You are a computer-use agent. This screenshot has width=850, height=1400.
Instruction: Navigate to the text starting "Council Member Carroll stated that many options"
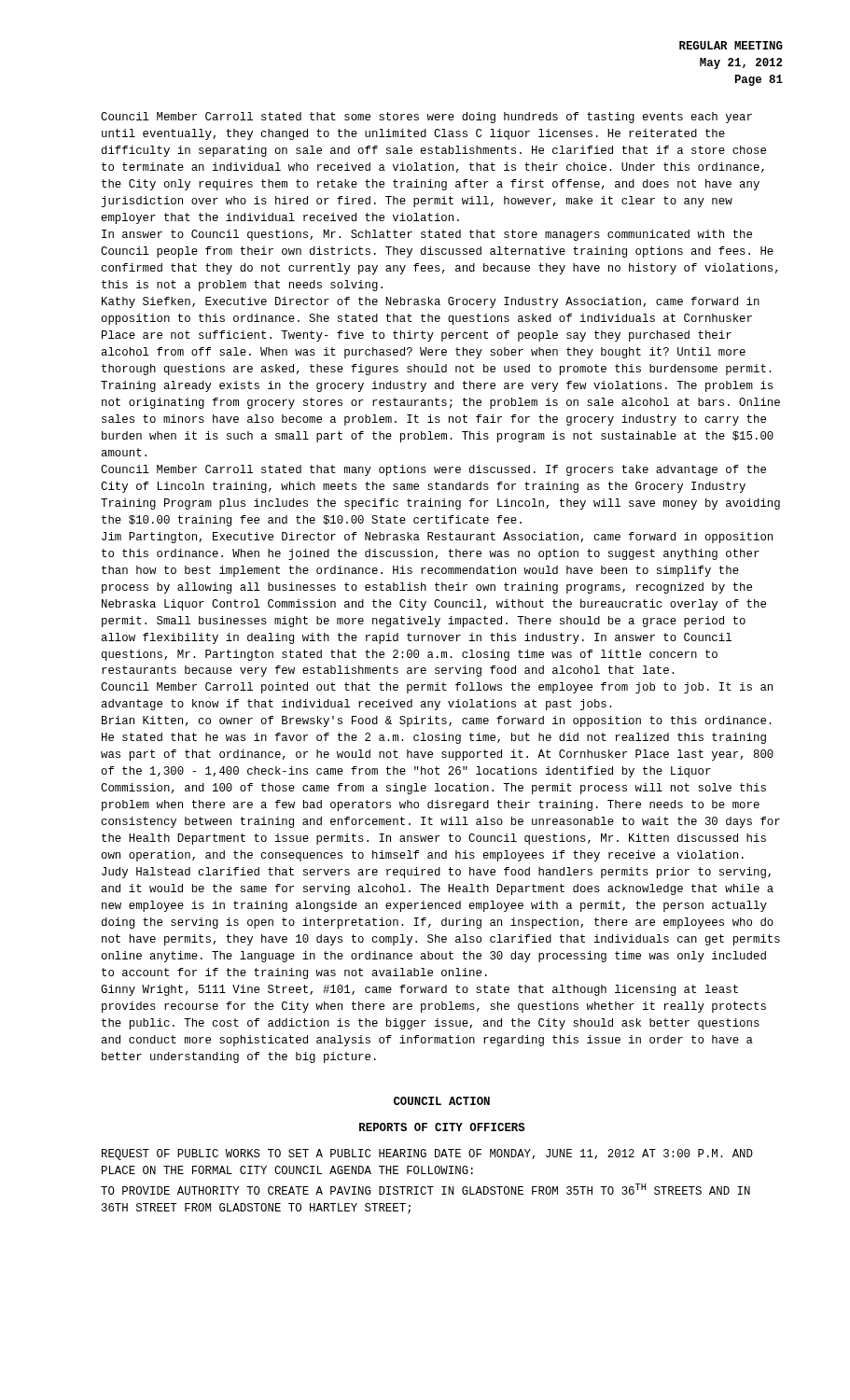(x=442, y=496)
